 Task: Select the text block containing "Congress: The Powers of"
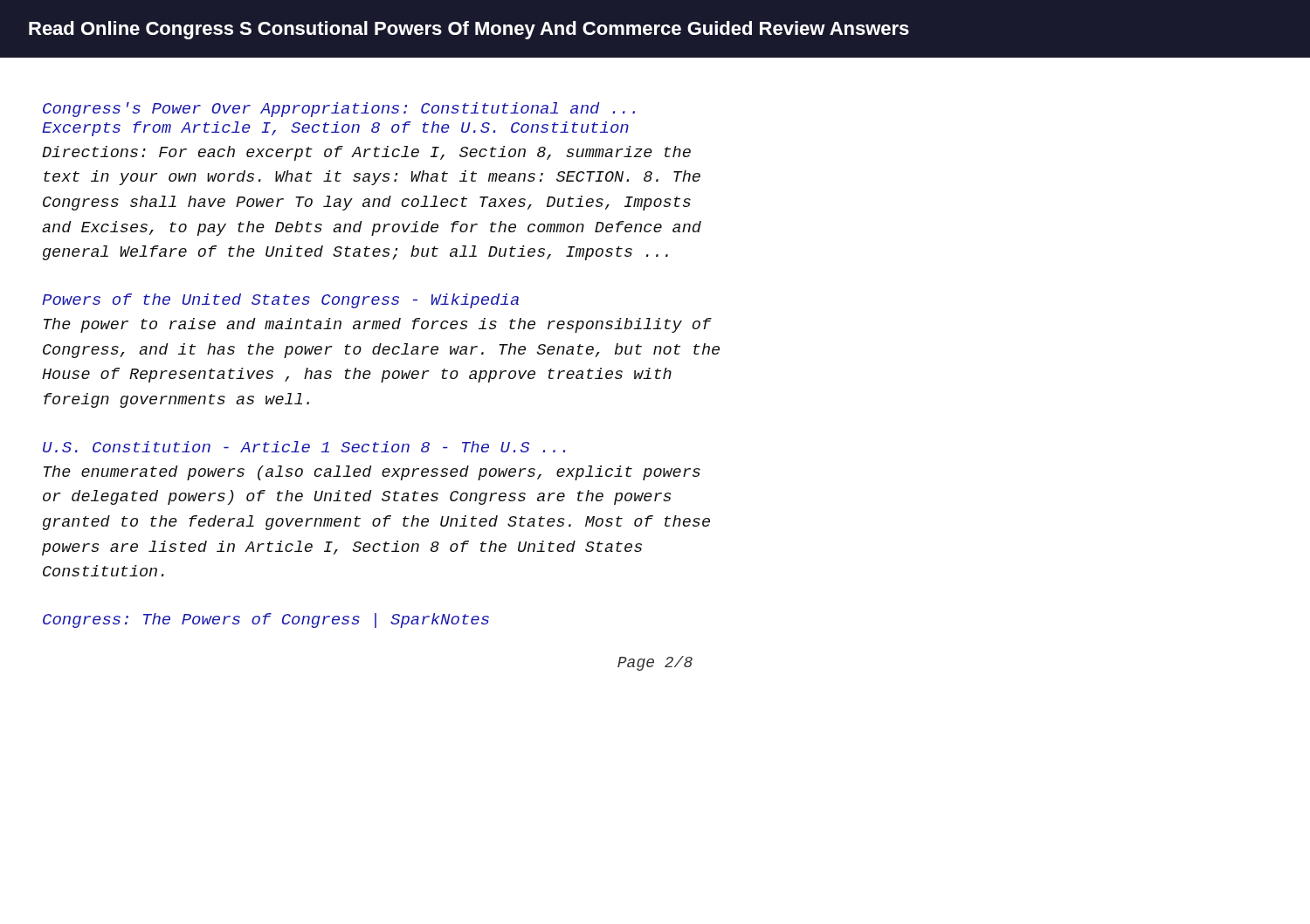point(266,621)
